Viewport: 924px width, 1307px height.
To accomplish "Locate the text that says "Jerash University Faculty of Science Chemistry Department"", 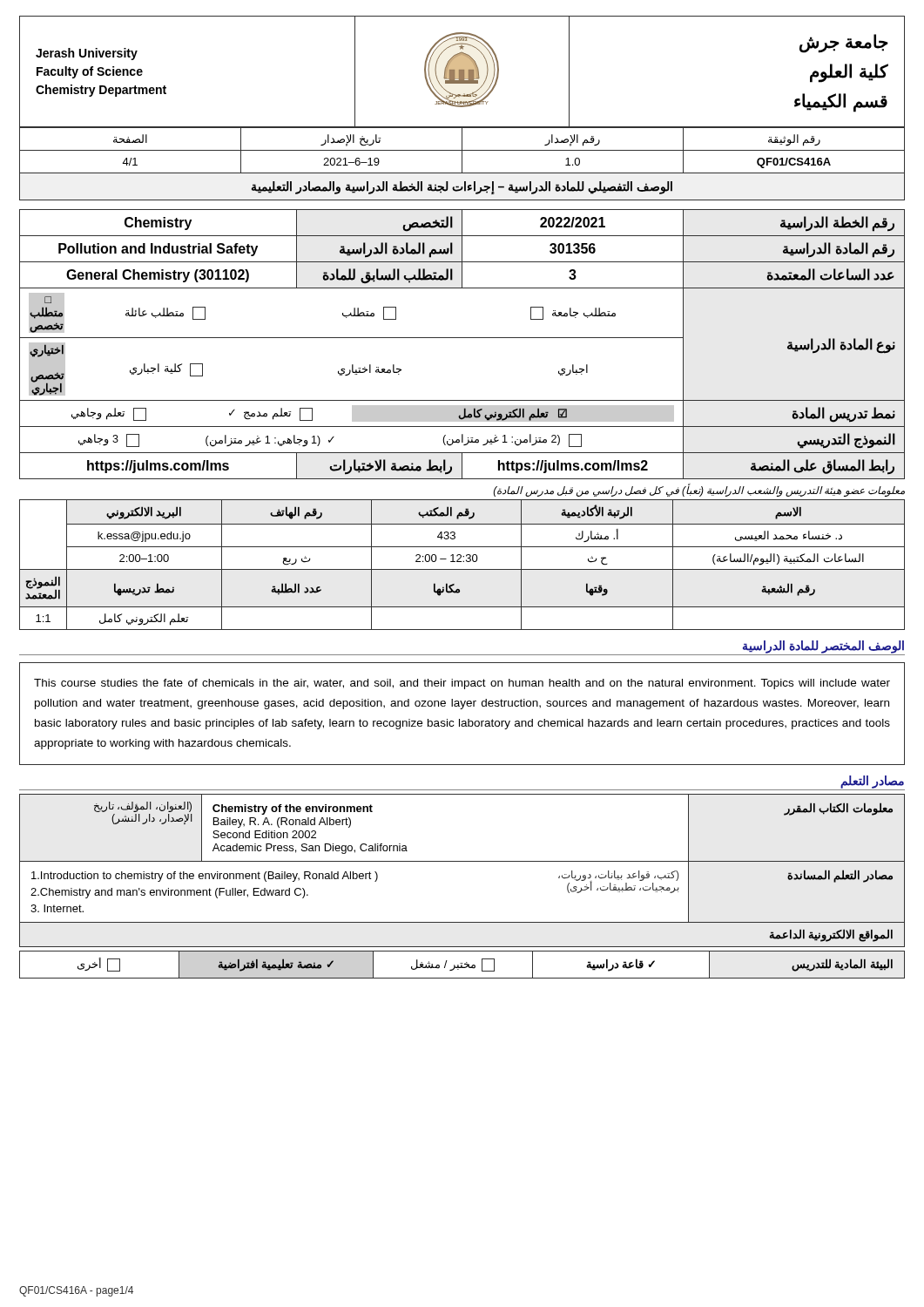I will pyautogui.click(x=101, y=71).
